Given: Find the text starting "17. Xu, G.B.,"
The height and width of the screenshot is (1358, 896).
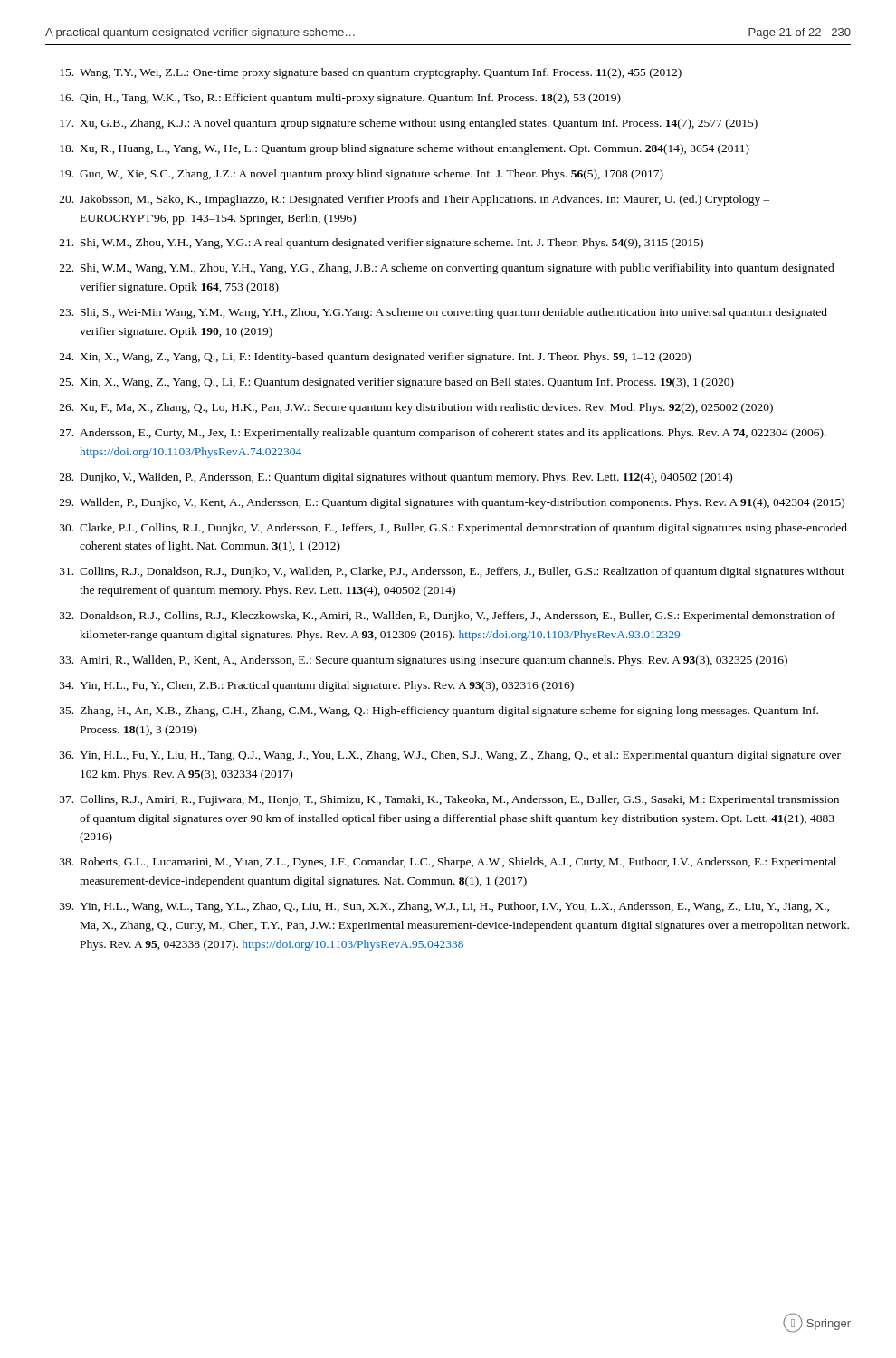Looking at the screenshot, I should pyautogui.click(x=448, y=123).
